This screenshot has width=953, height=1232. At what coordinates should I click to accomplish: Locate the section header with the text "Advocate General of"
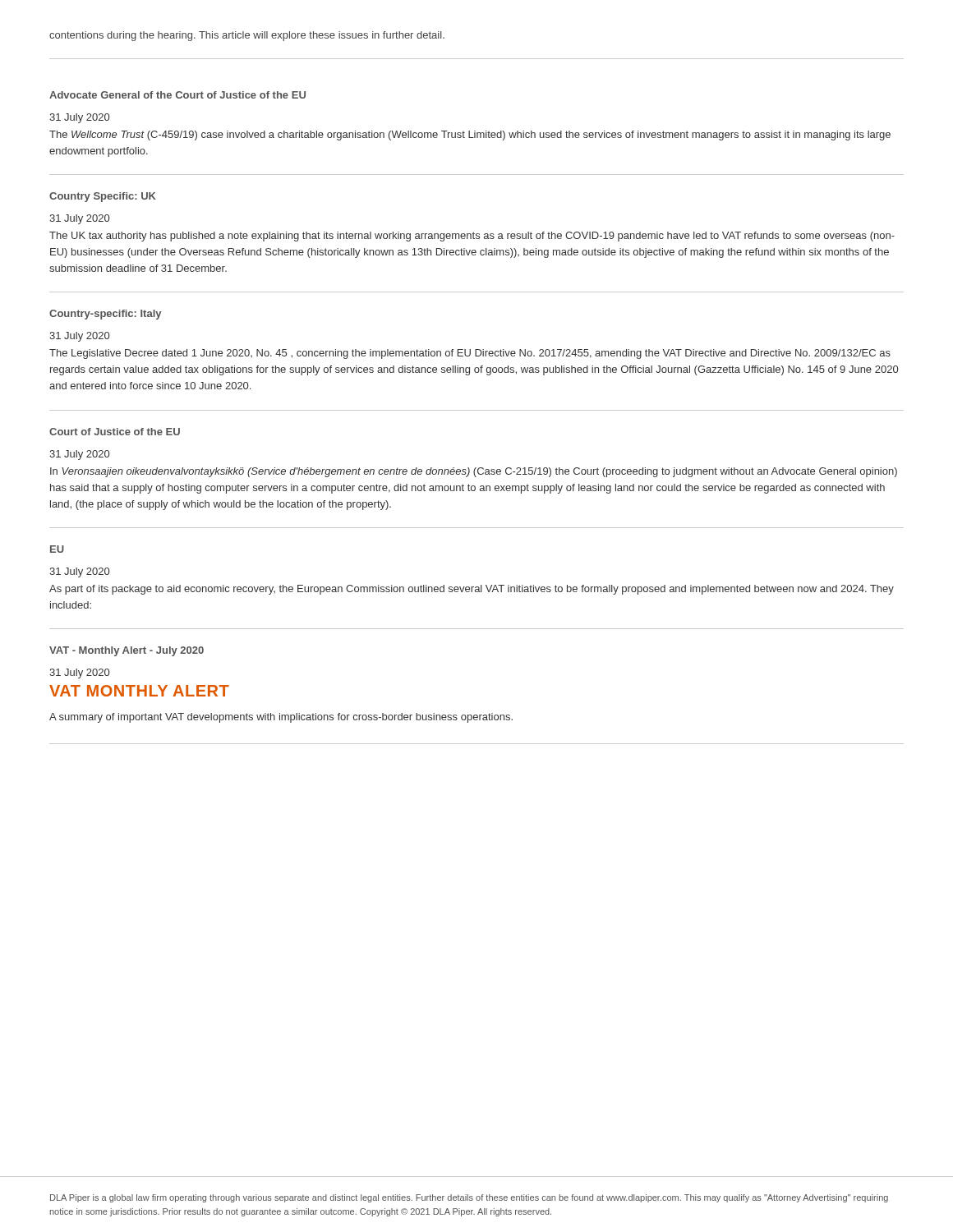(x=476, y=124)
